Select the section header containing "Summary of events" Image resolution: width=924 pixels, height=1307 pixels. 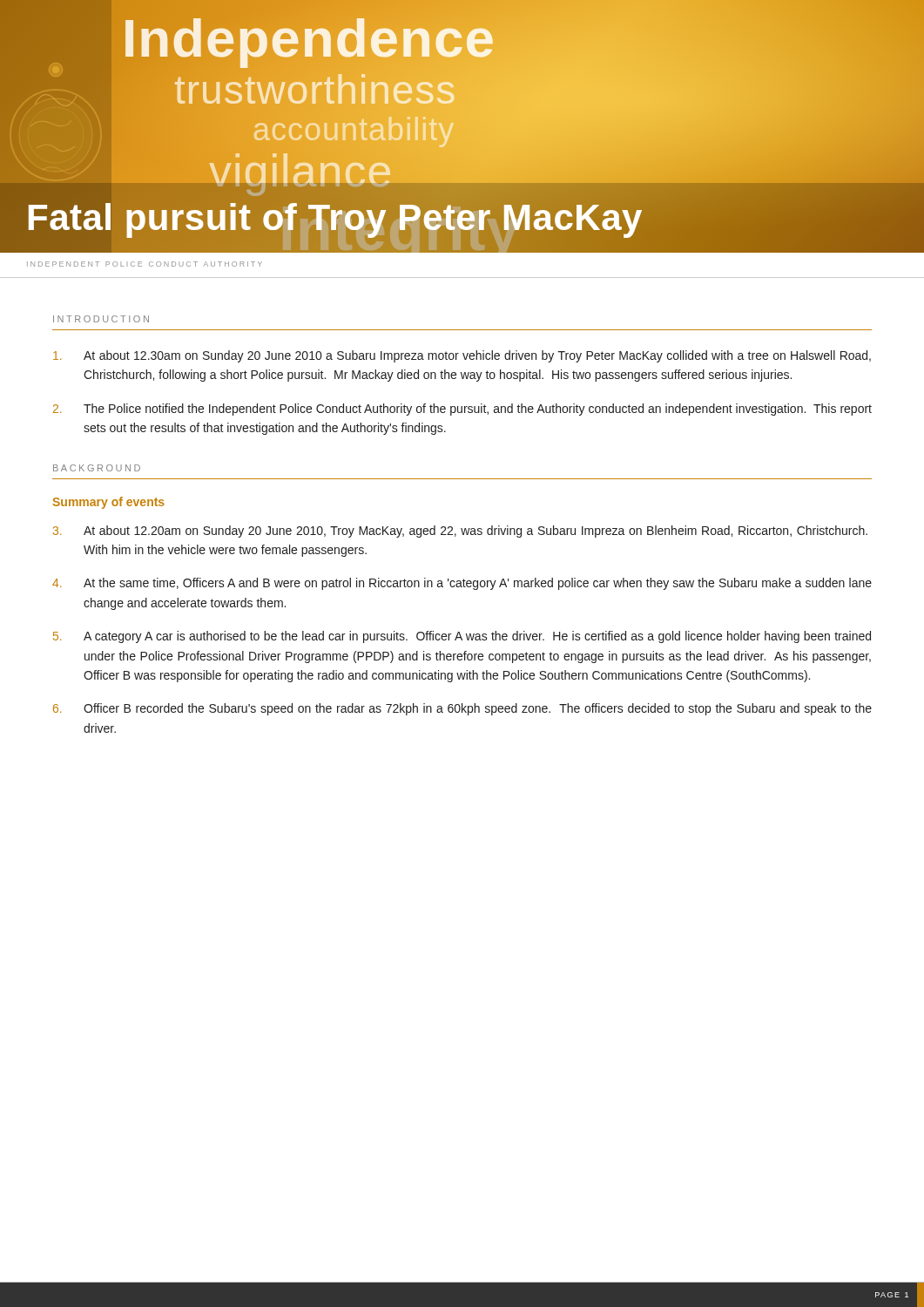tap(109, 501)
